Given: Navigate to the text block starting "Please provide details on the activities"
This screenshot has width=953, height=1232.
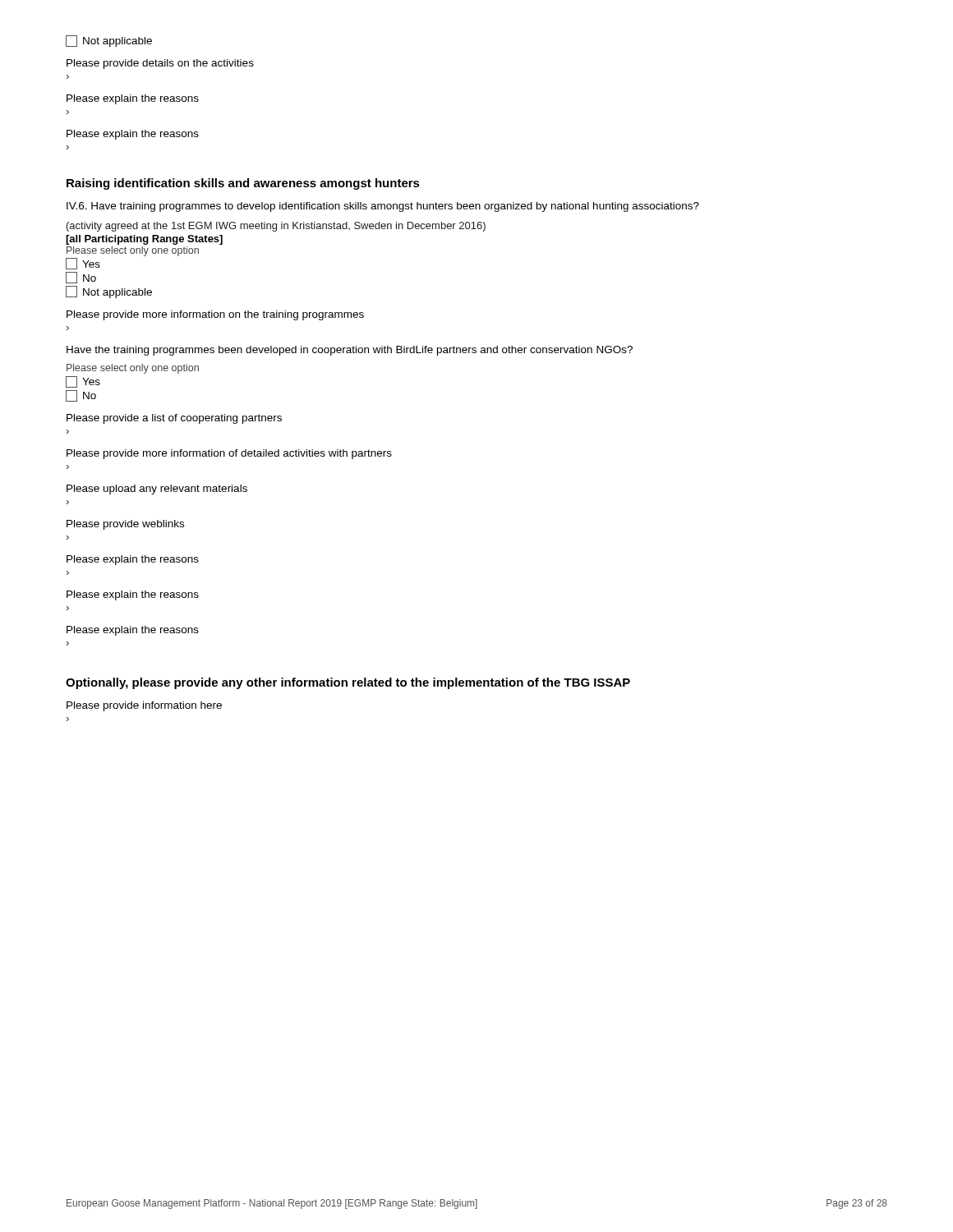Looking at the screenshot, I should tap(160, 63).
